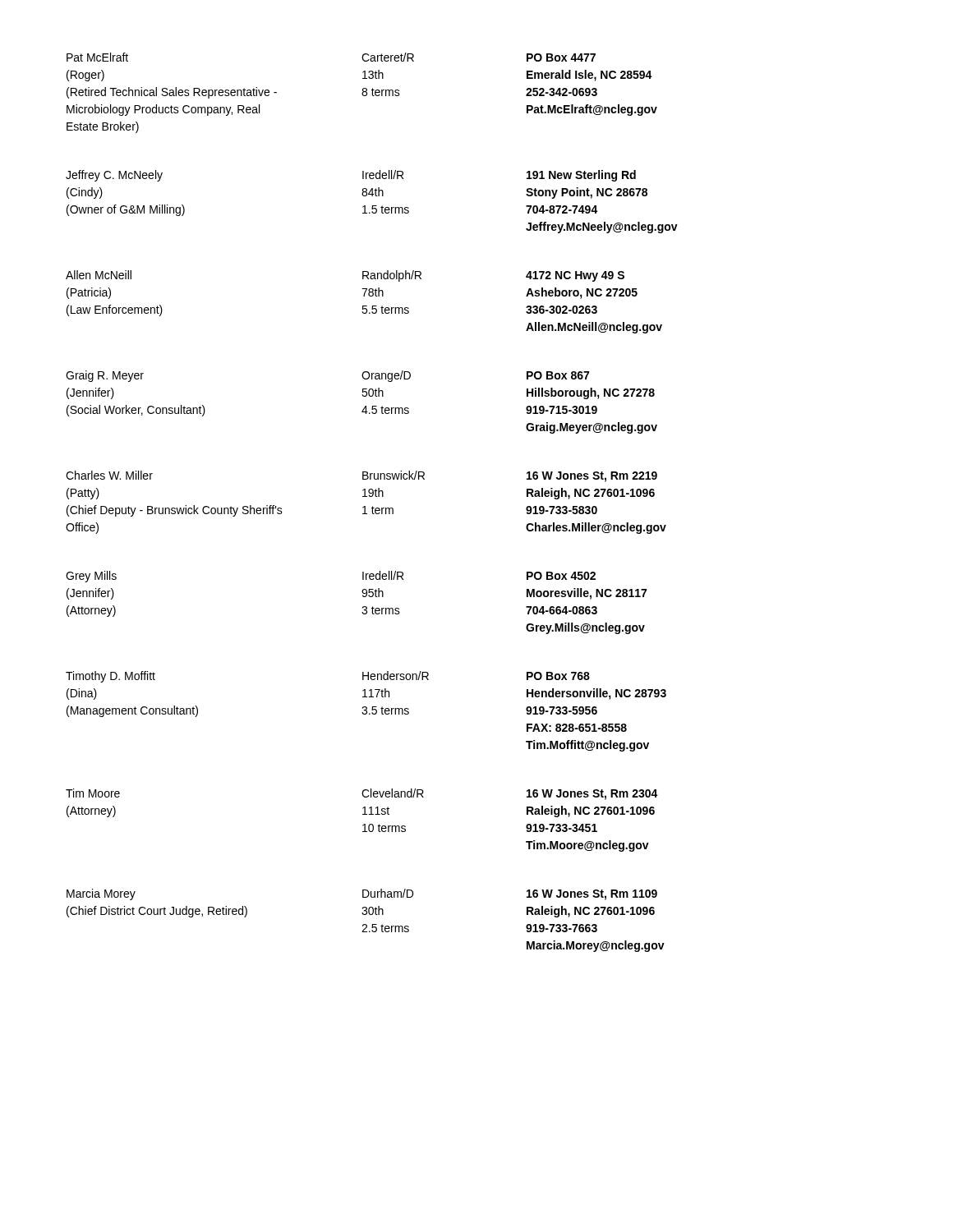953x1232 pixels.
Task: Find the list item with the text "Allen McNeill (Patricia) (Law Enforcement) Randolph/R 78th 5.5"
Action: [x=364, y=302]
